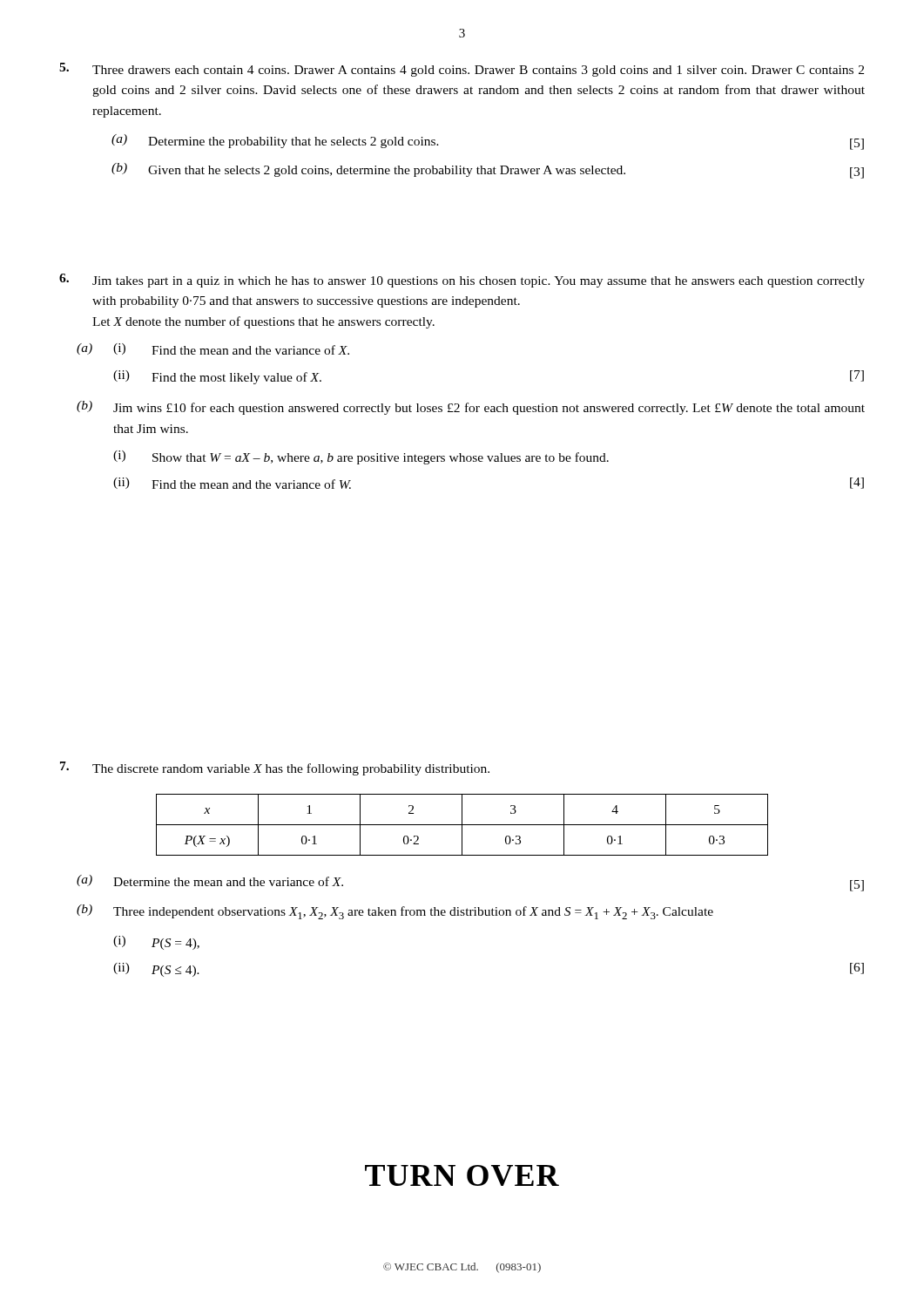Locate a table

(x=462, y=825)
